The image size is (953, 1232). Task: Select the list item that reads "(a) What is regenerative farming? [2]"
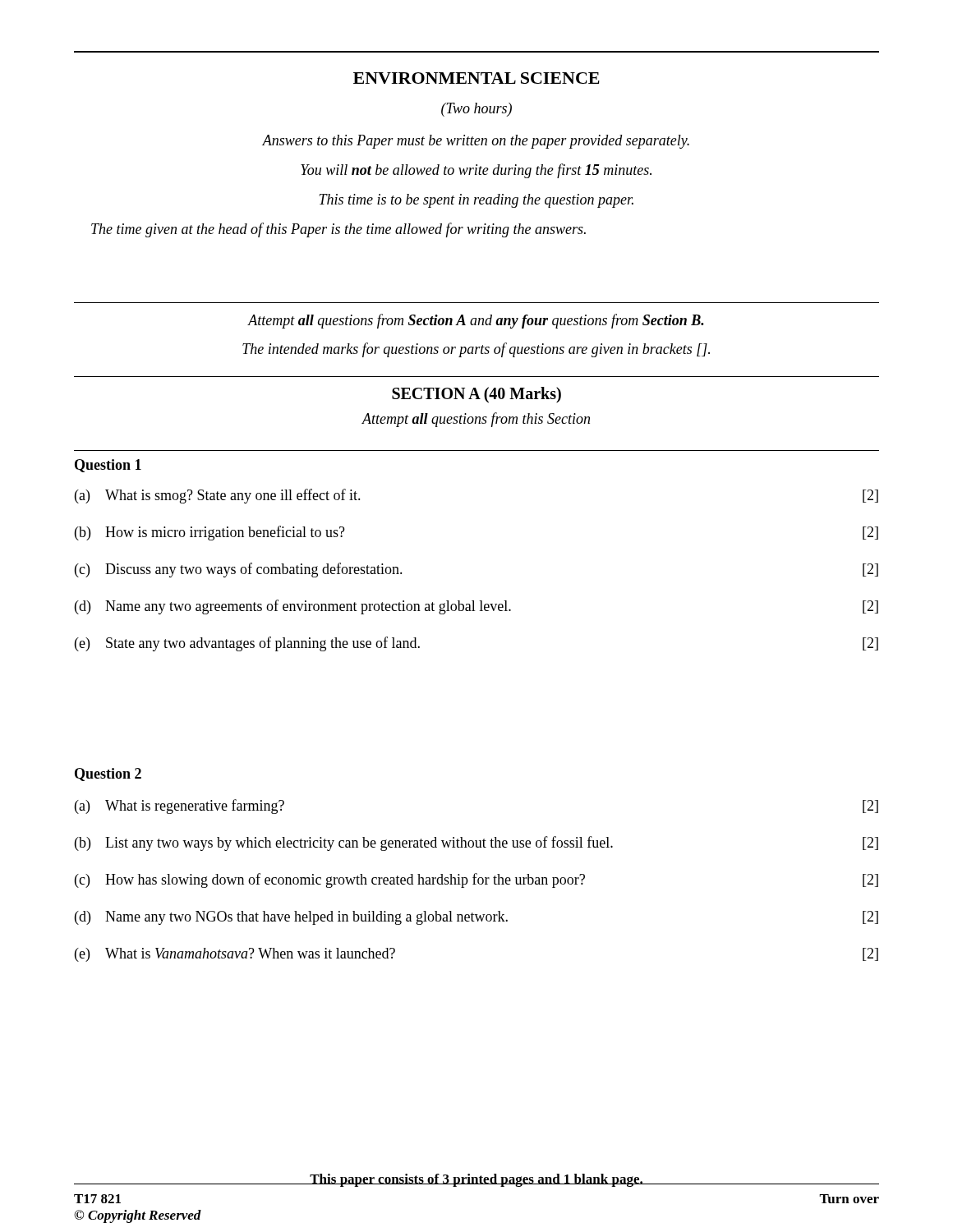[x=196, y=806]
